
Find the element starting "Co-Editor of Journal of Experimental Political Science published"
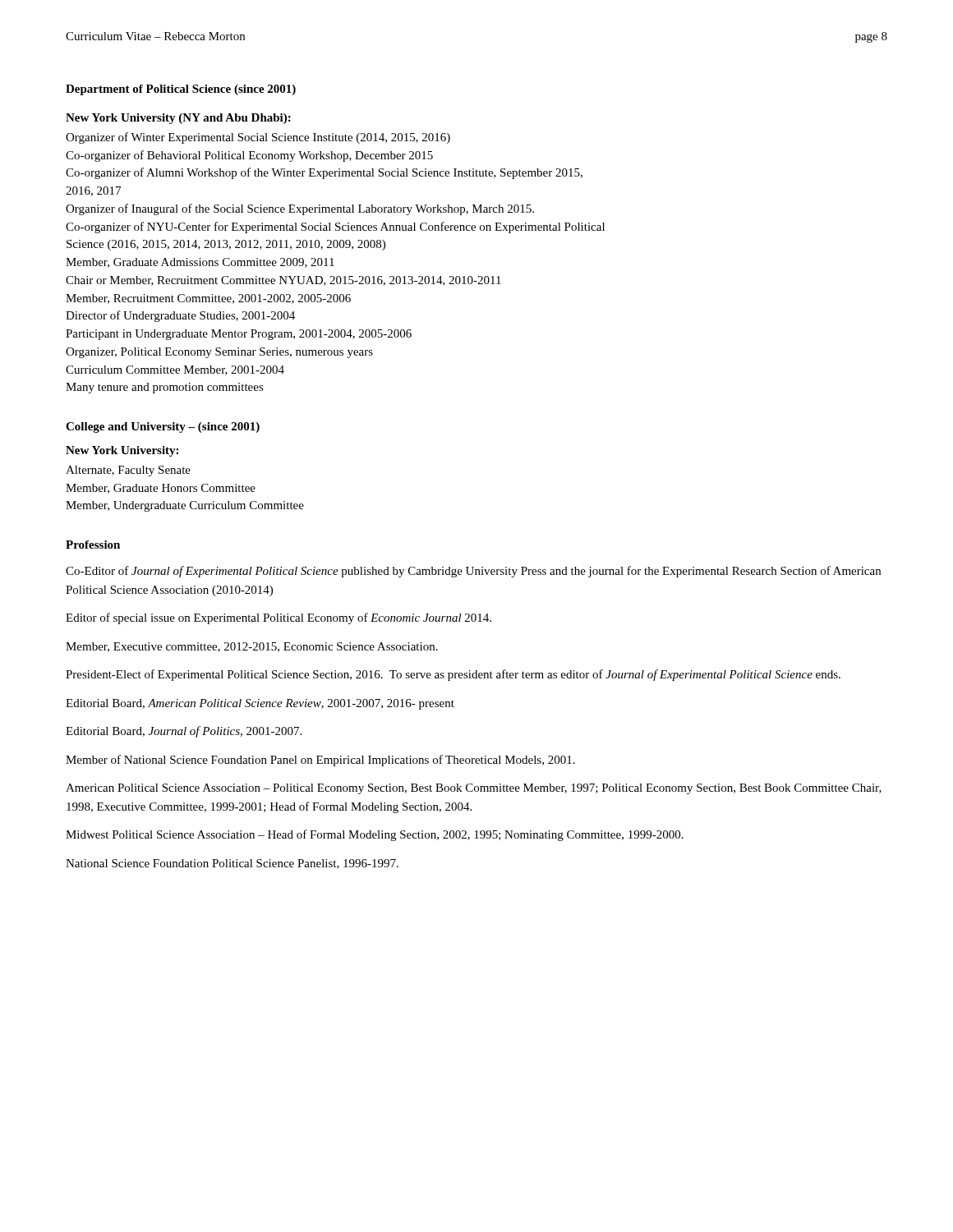(473, 580)
